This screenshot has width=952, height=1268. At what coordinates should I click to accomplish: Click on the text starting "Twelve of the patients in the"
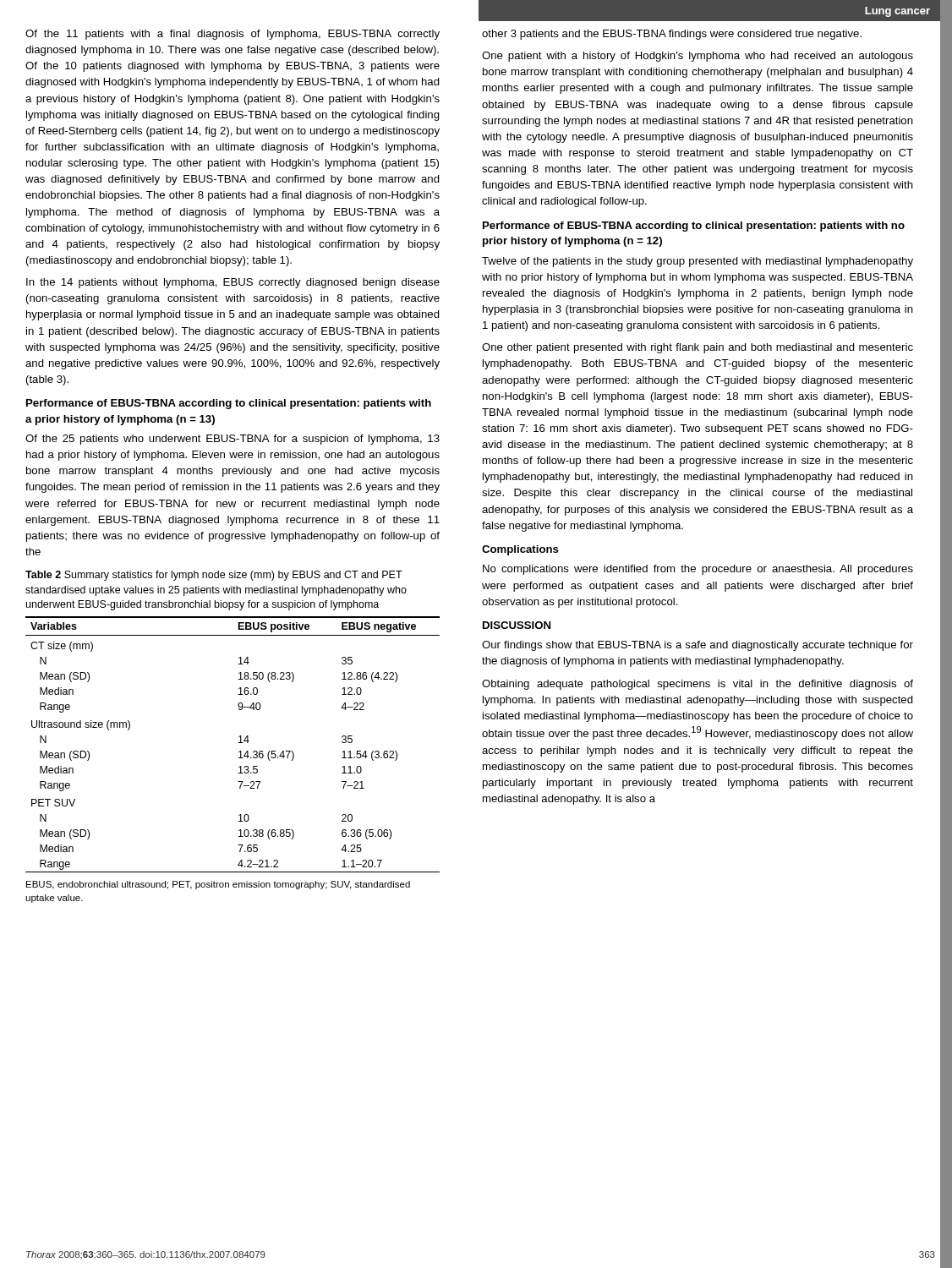pyautogui.click(x=697, y=293)
